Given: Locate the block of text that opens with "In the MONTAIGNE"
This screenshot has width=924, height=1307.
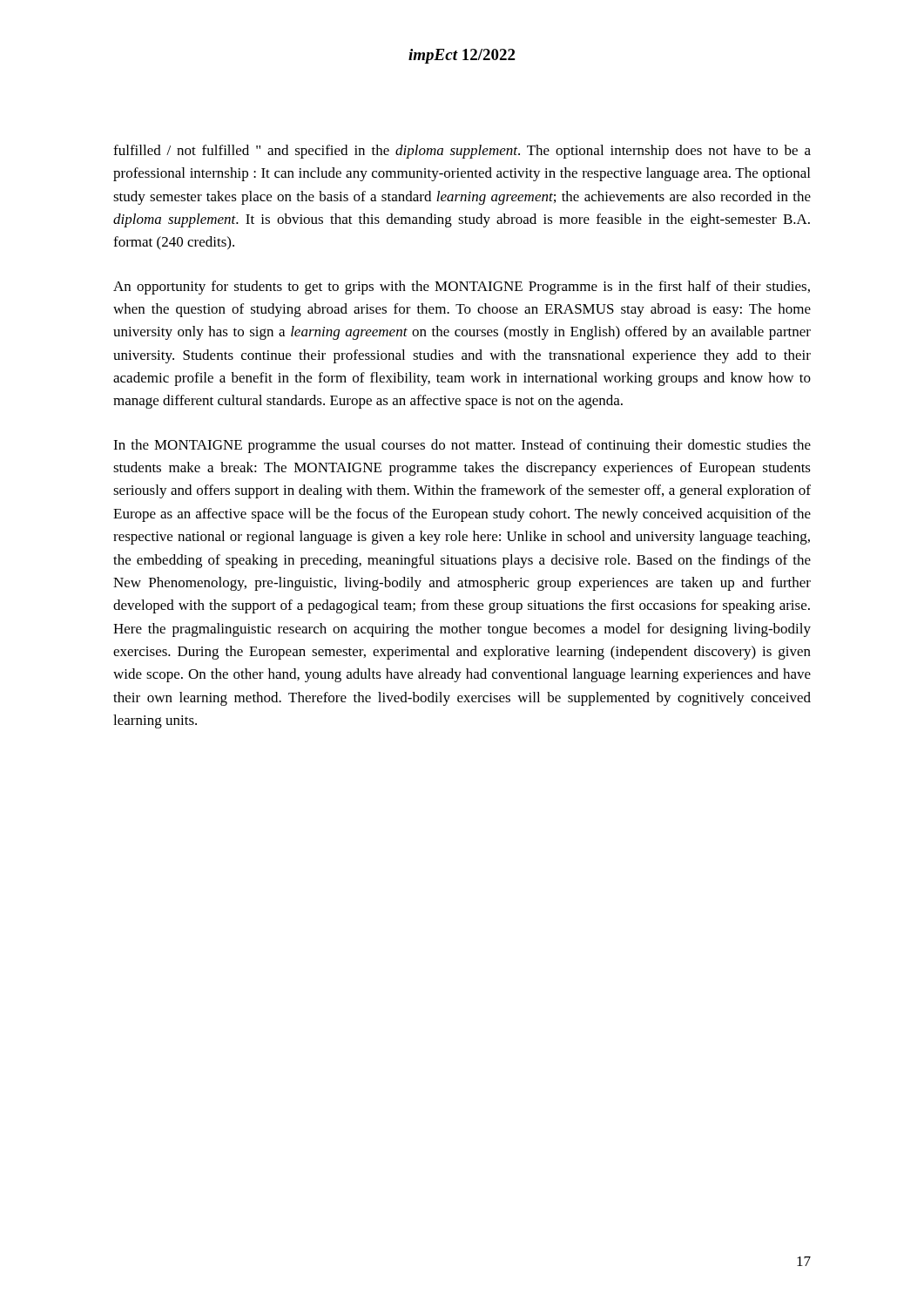Looking at the screenshot, I should tap(462, 582).
